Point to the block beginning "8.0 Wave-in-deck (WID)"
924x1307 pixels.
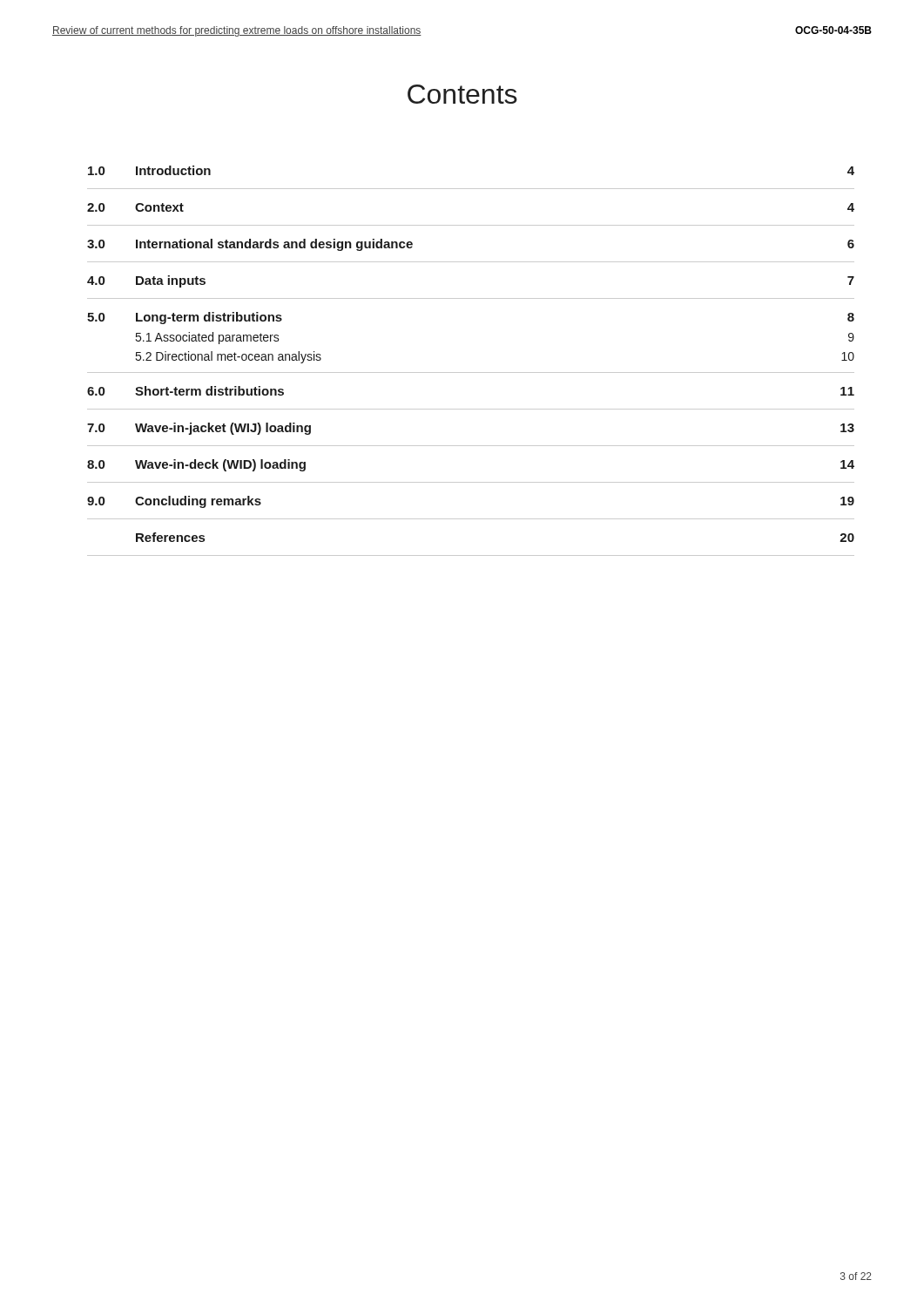[x=216, y=465]
